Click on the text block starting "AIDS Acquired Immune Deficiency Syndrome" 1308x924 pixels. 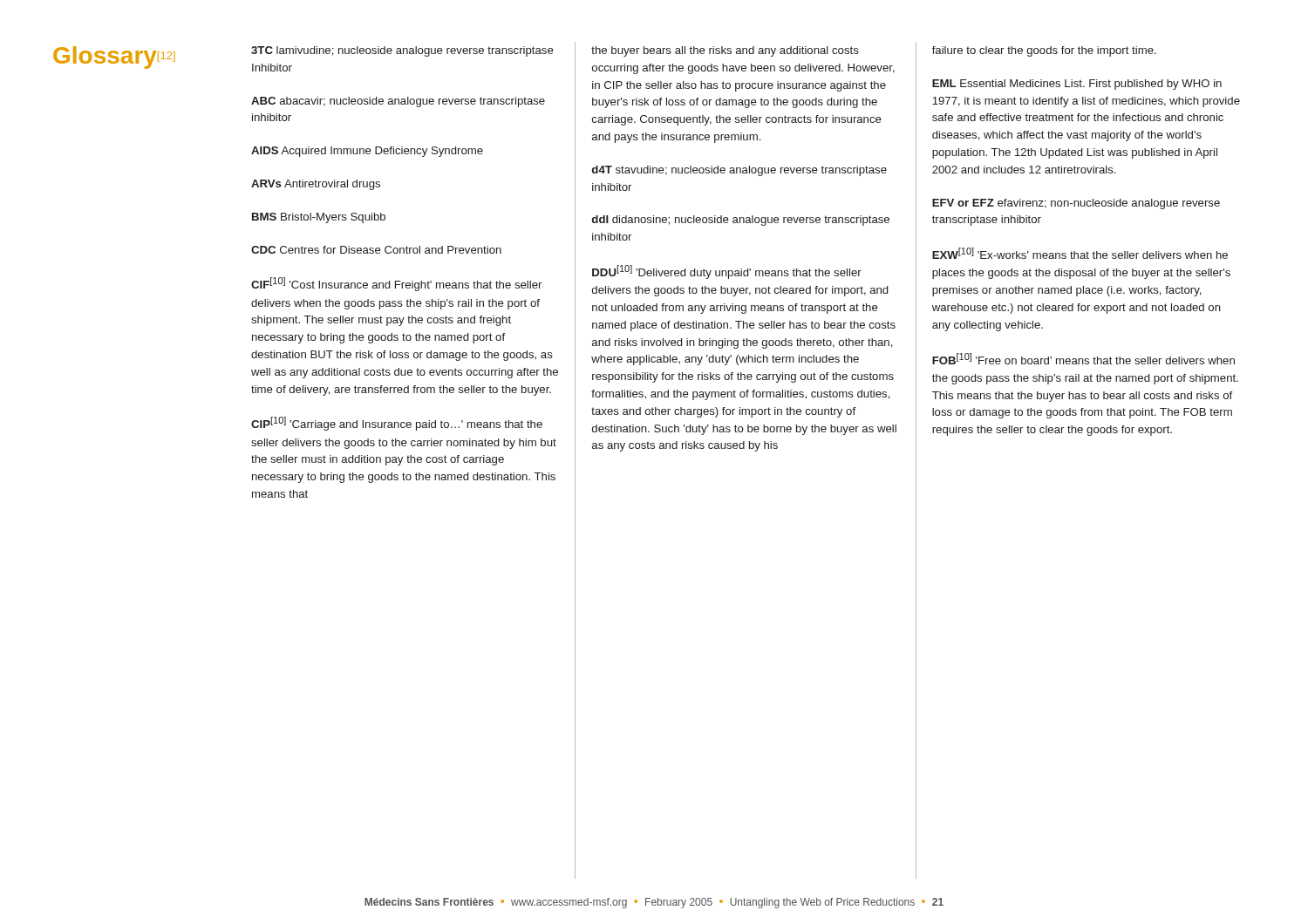pos(367,151)
